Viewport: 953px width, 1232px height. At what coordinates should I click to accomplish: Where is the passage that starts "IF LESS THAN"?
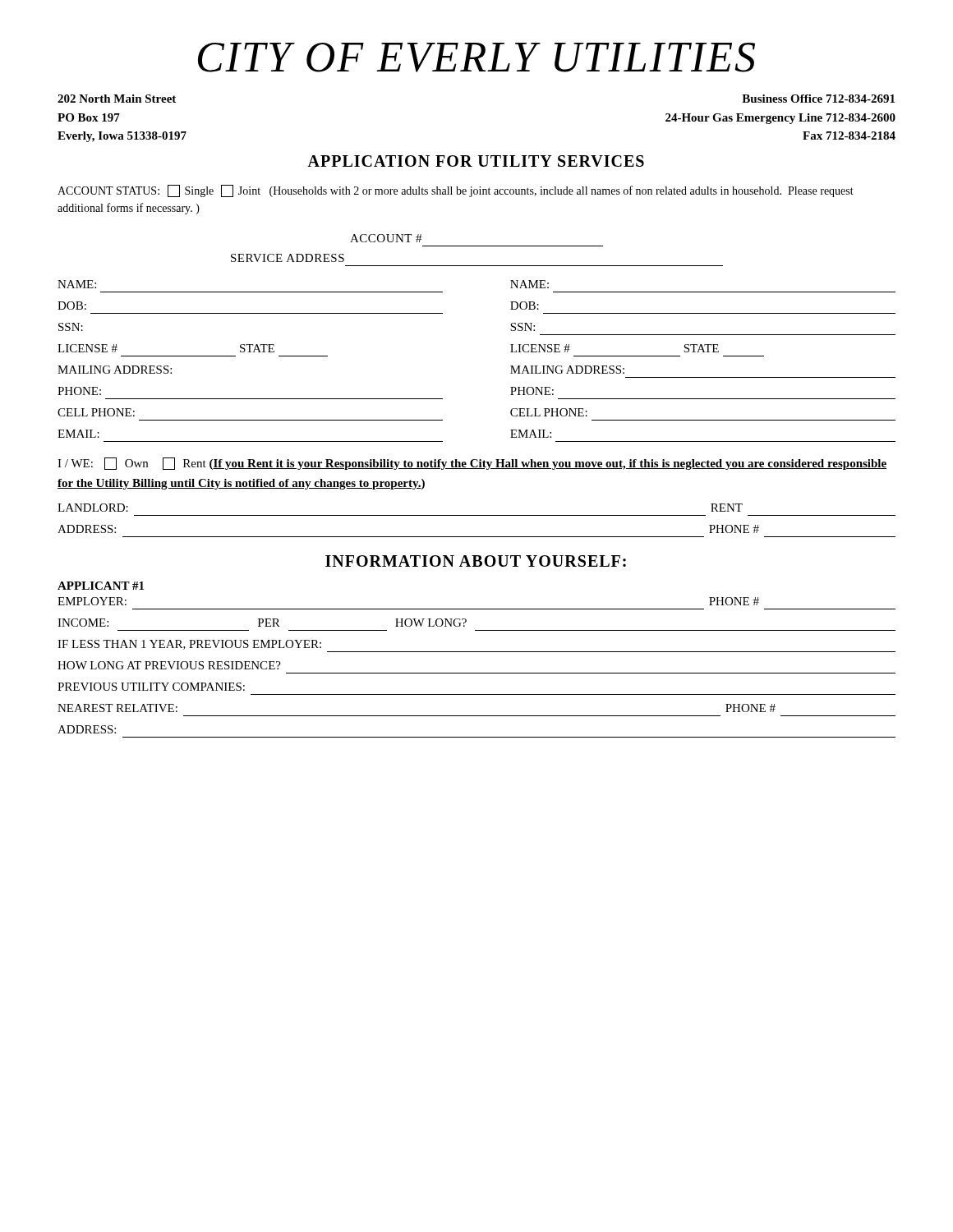tap(476, 644)
